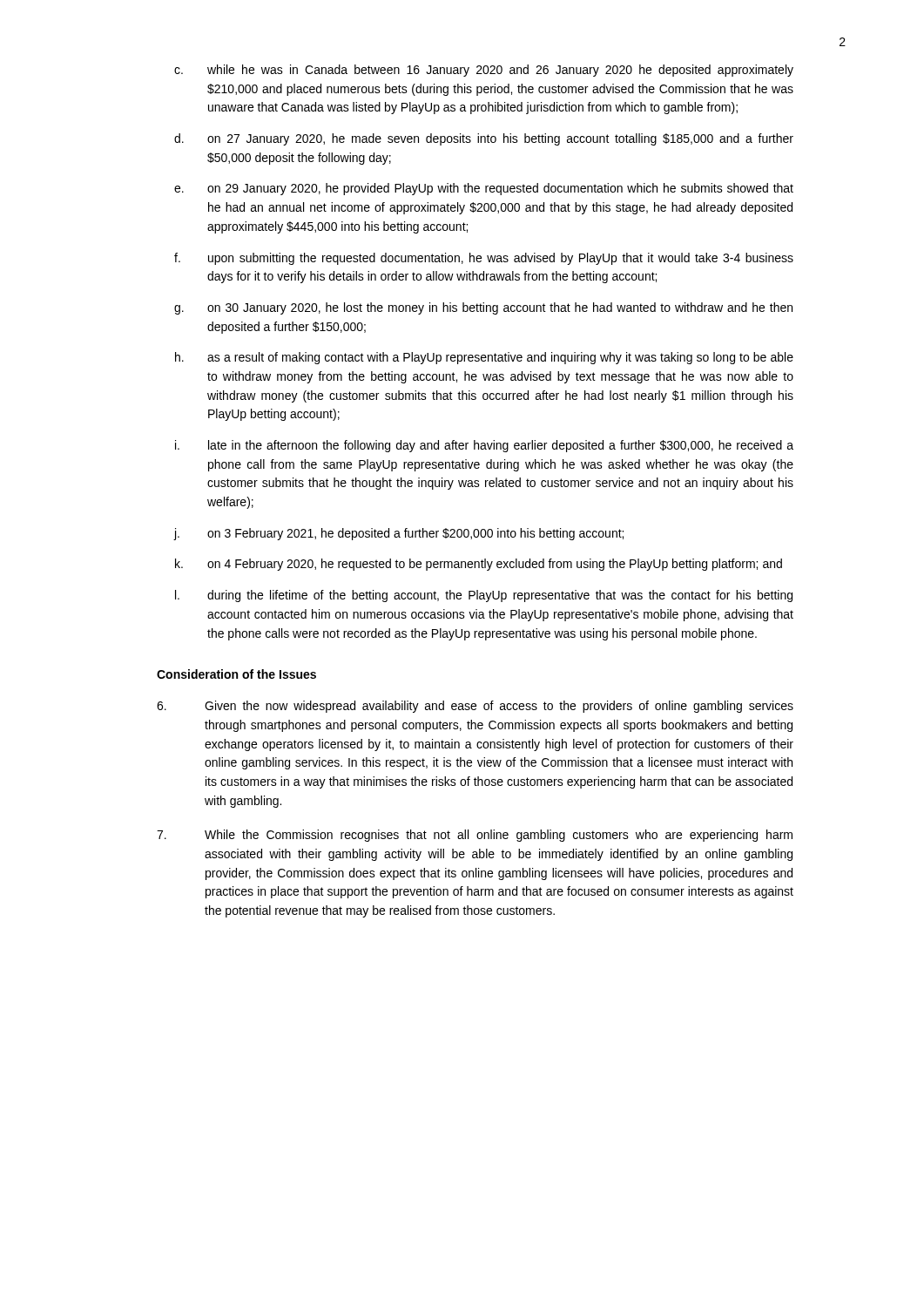Select the section header with the text "Consideration of the Issues"

237,675
